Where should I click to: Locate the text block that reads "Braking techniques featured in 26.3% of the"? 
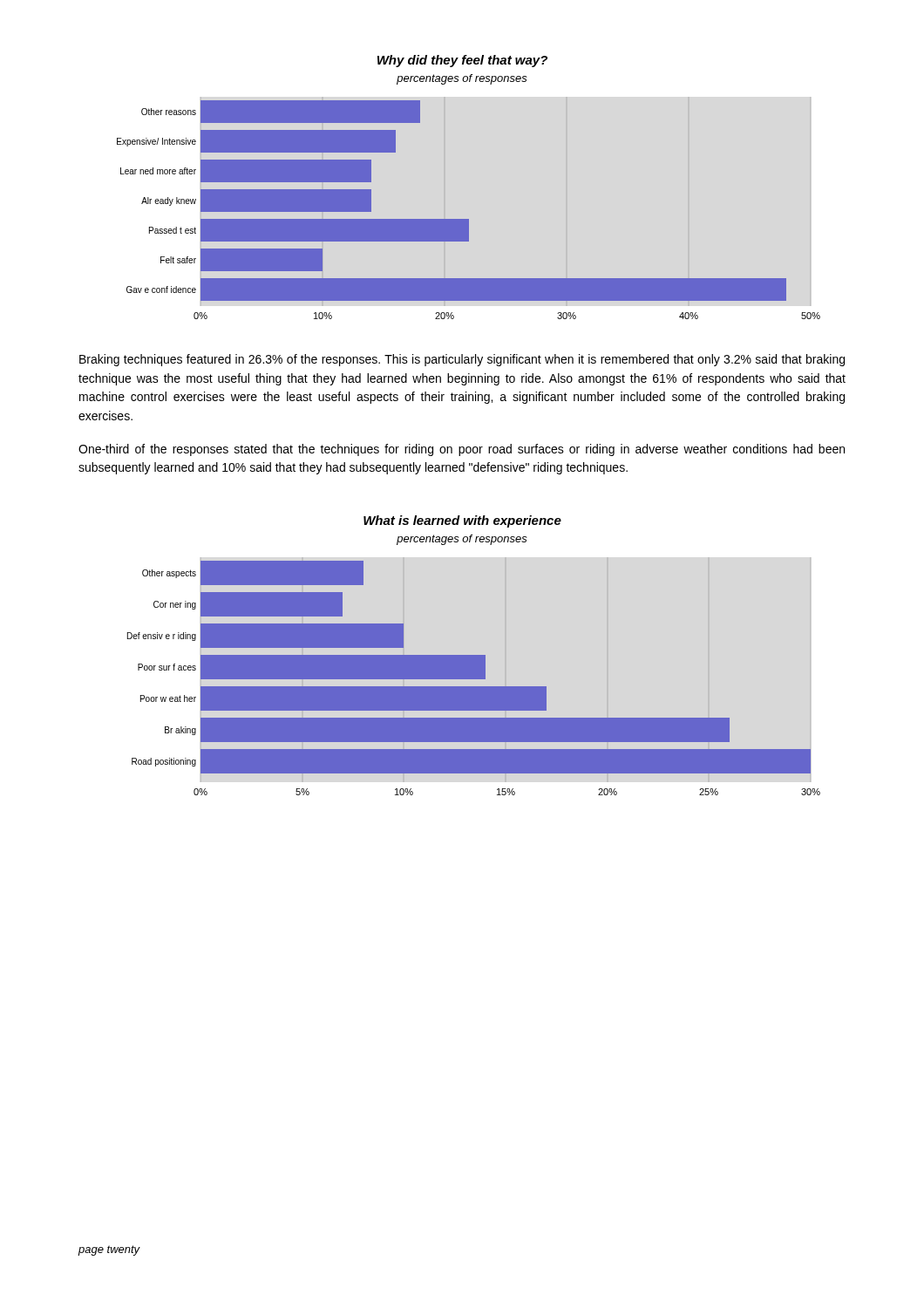click(x=462, y=388)
